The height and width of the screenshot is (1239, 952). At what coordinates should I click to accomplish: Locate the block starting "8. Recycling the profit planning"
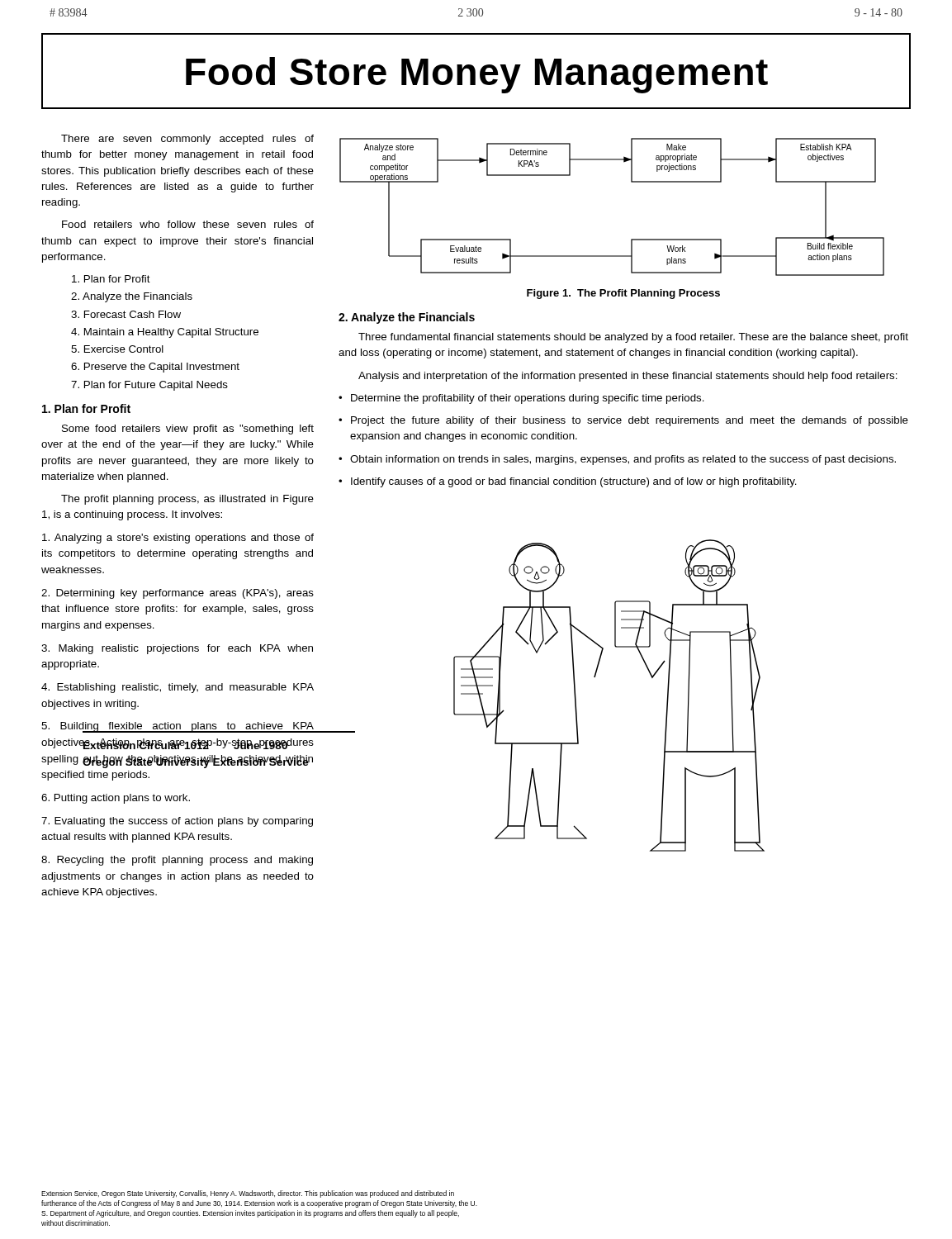(x=178, y=876)
